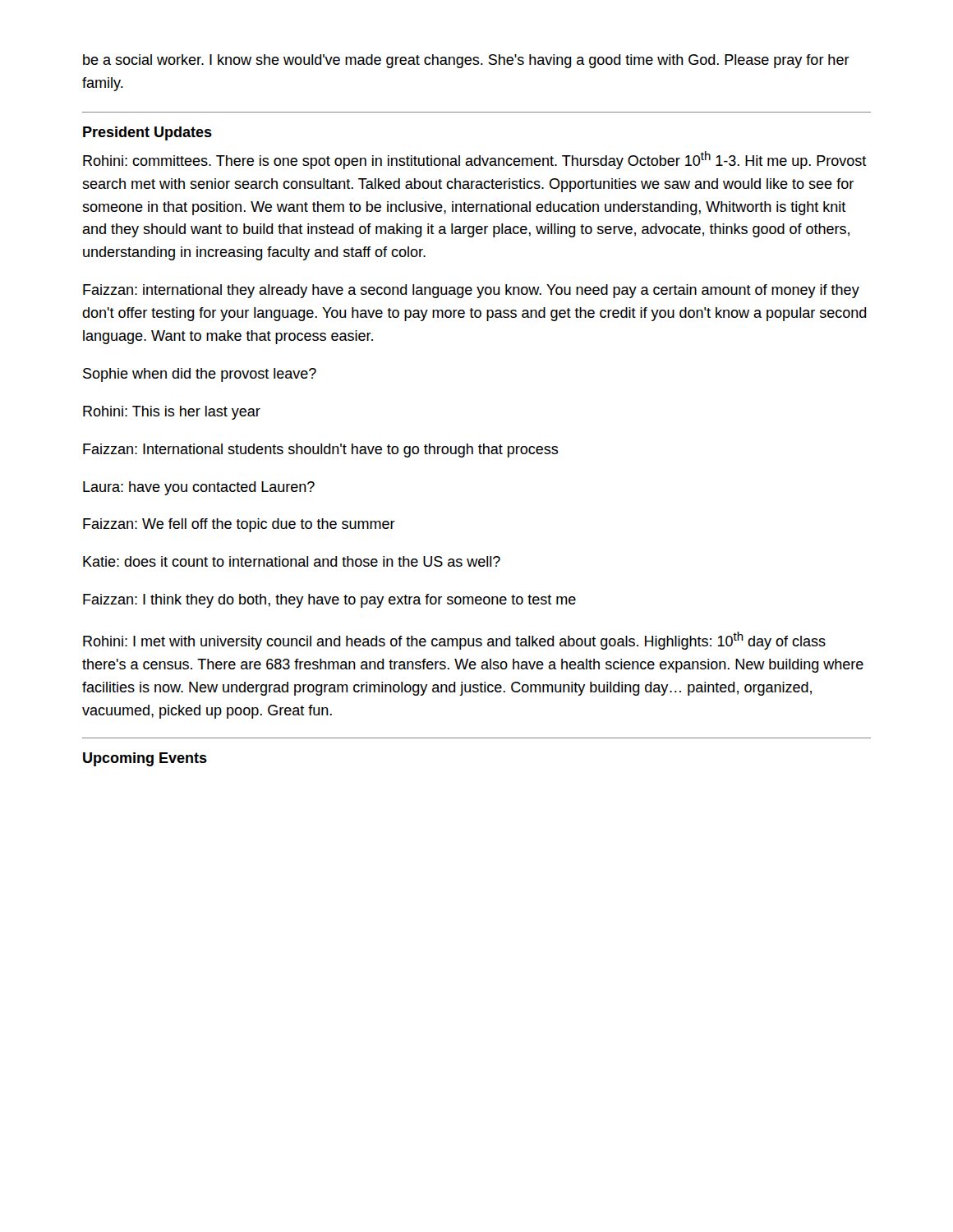Locate the block starting "be a social worker. I know"

click(466, 71)
